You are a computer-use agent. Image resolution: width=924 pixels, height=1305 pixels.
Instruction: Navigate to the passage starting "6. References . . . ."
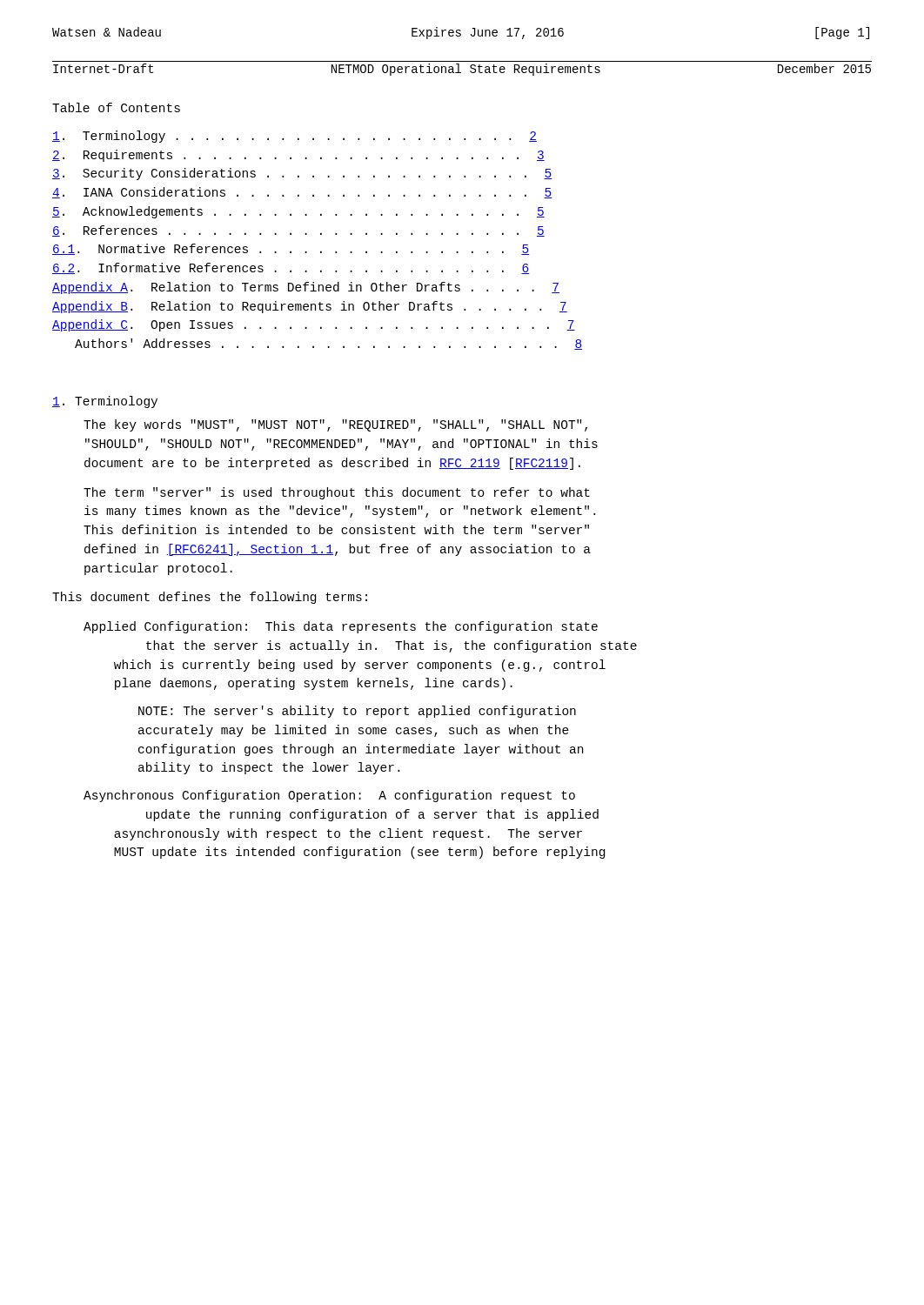click(298, 232)
